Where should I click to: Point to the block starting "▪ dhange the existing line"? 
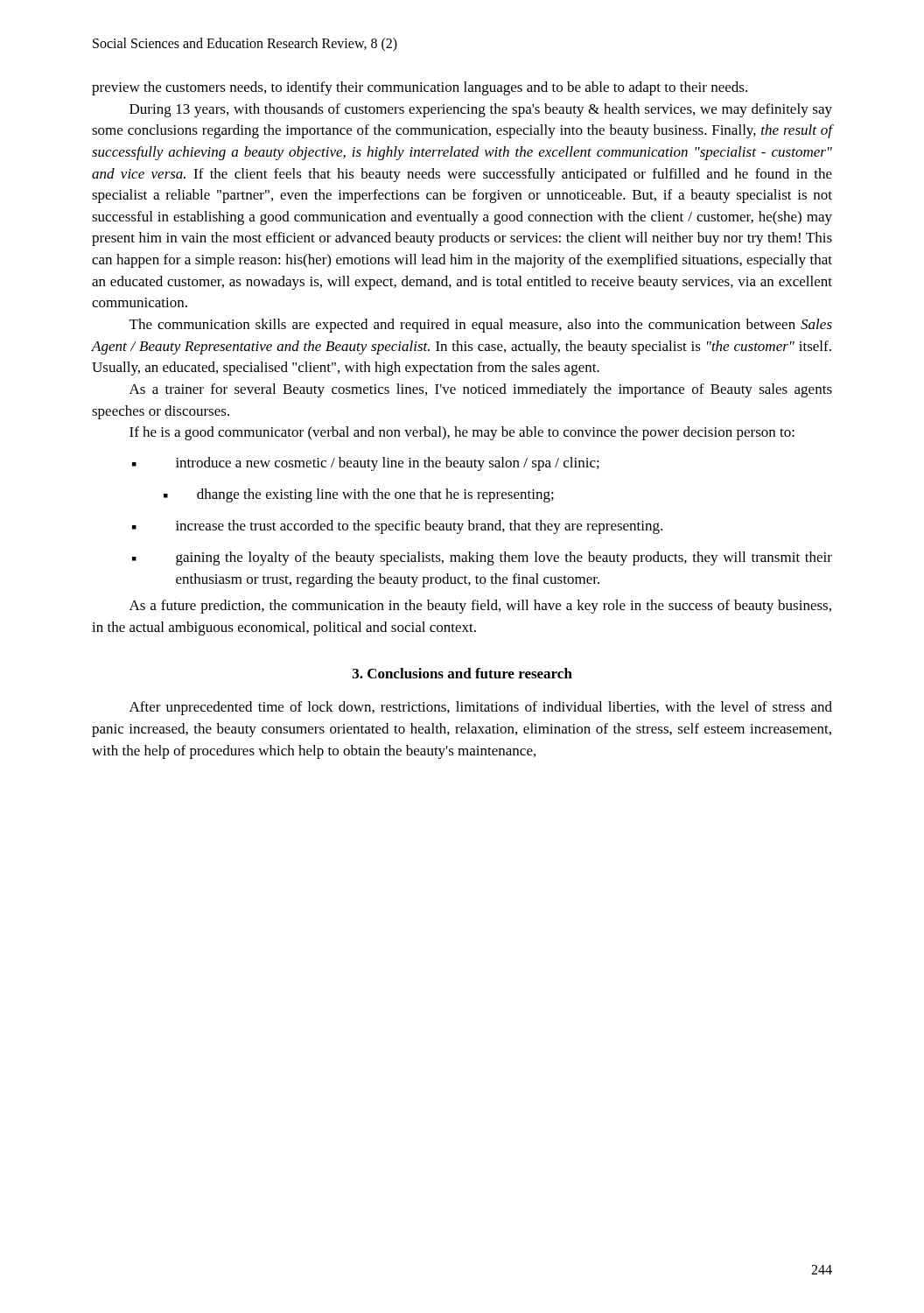coord(462,496)
